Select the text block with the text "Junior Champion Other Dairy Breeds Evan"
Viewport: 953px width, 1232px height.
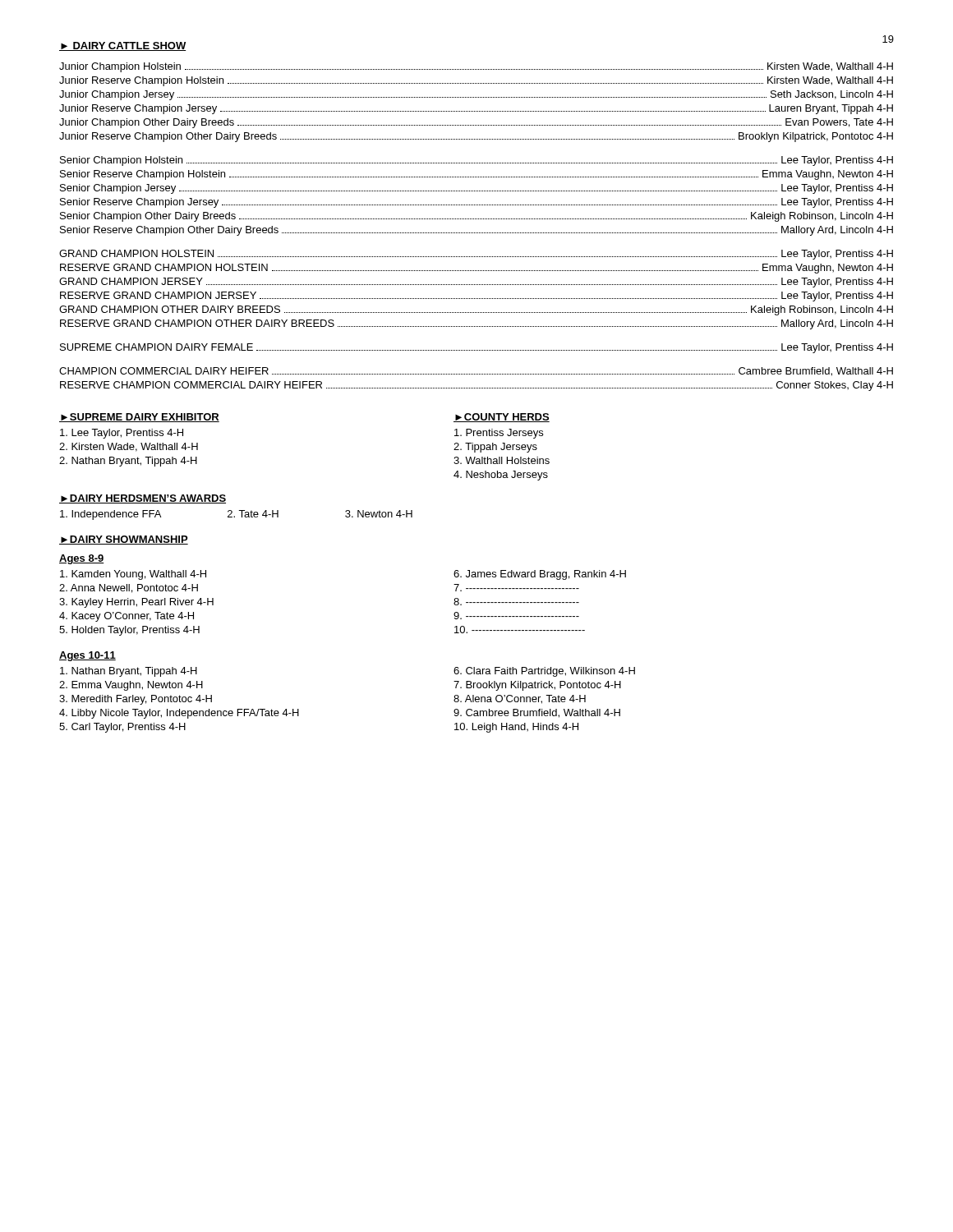(476, 122)
